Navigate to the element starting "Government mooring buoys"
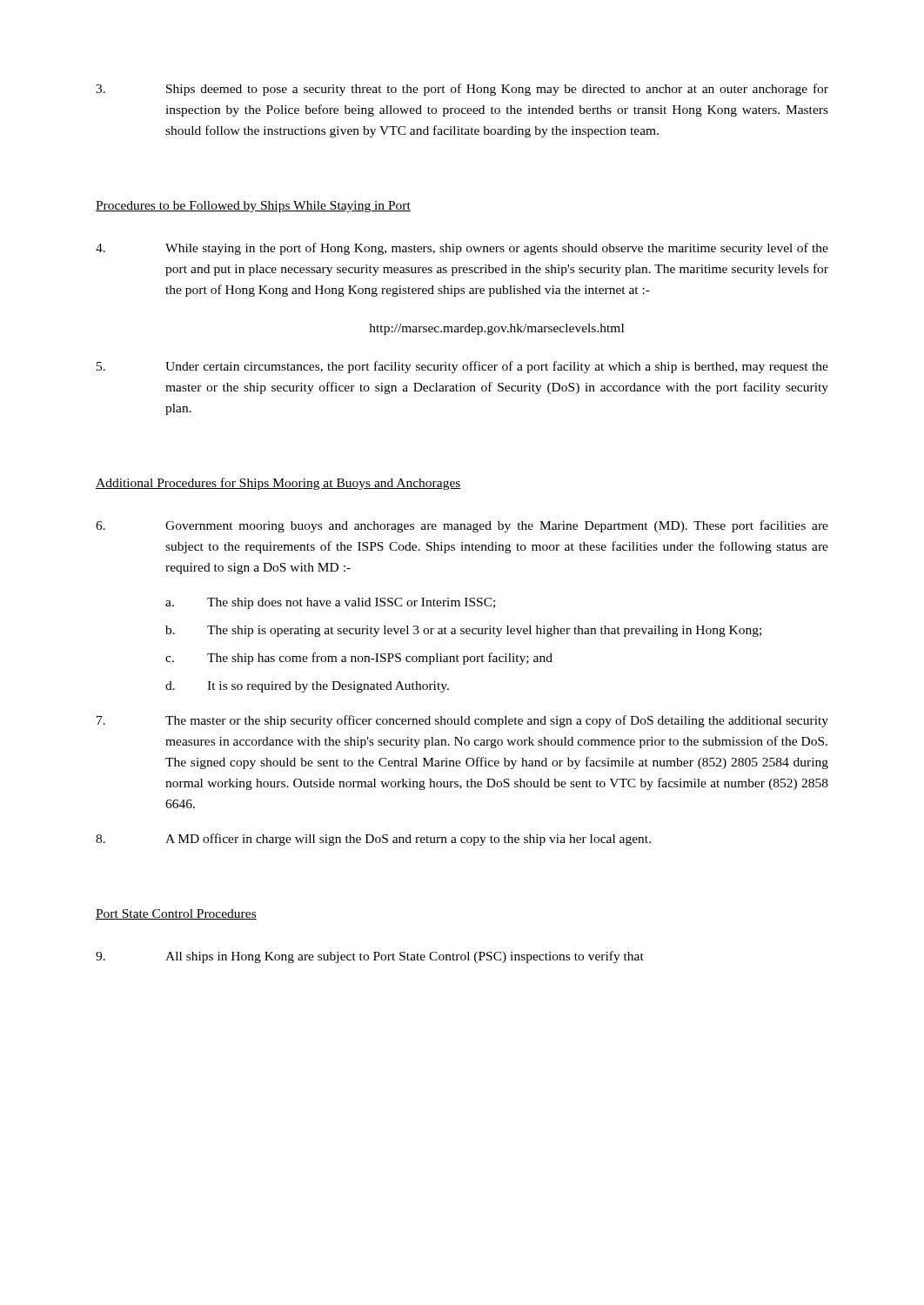The image size is (924, 1305). click(x=462, y=546)
